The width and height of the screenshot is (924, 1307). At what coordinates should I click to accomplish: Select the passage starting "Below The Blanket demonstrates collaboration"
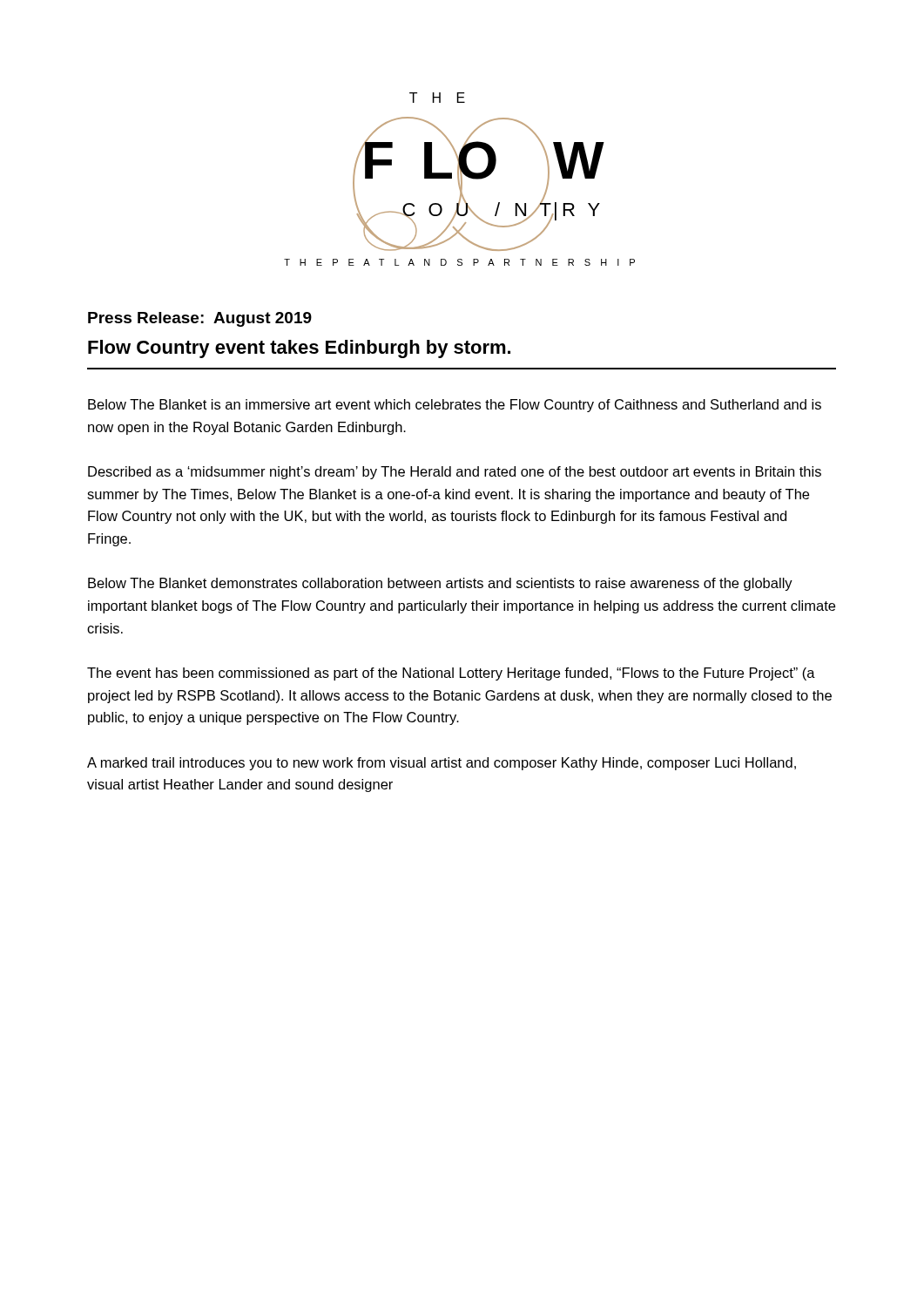point(462,605)
